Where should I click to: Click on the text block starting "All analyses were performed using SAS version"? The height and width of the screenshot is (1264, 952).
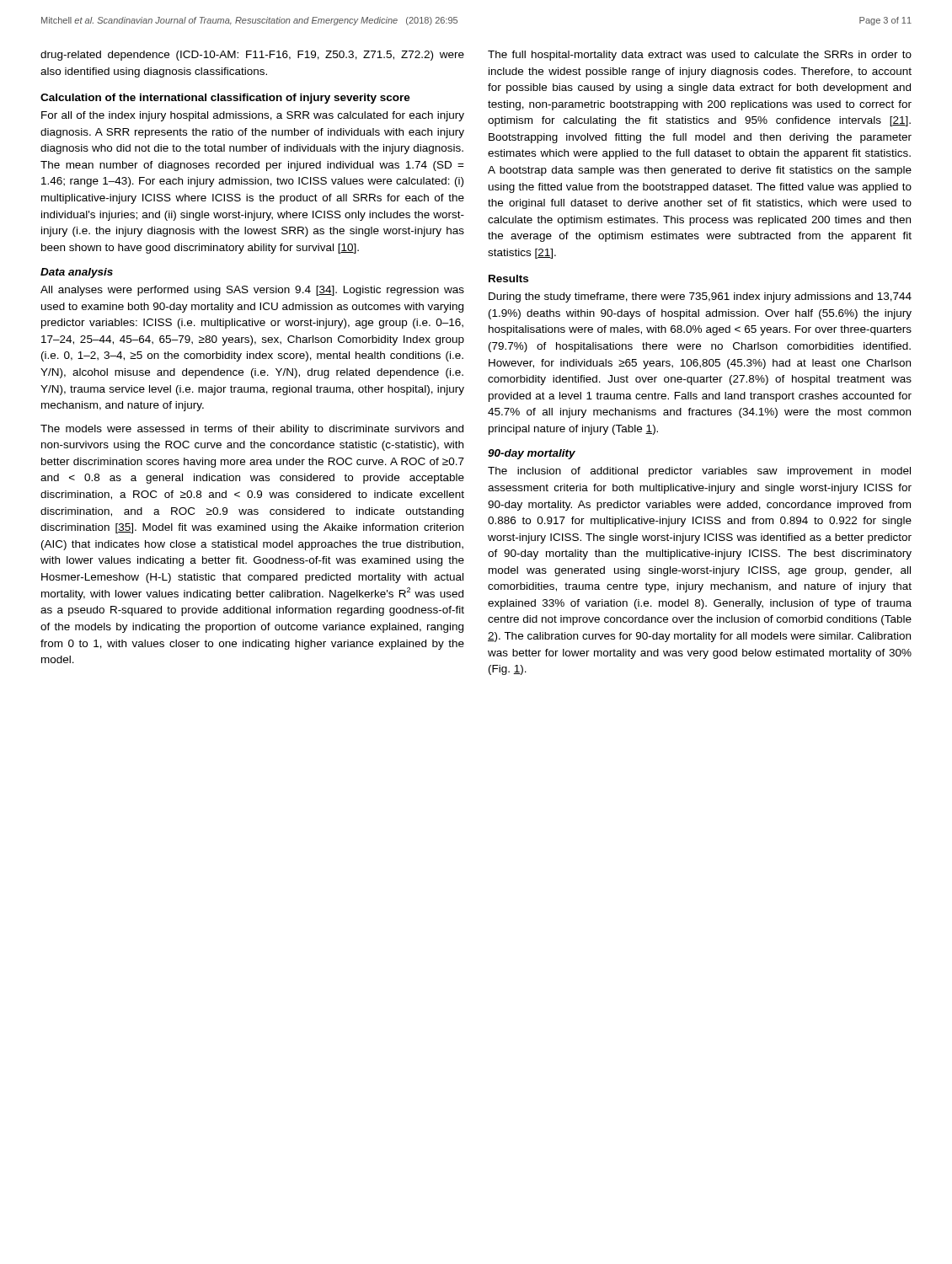[x=252, y=475]
